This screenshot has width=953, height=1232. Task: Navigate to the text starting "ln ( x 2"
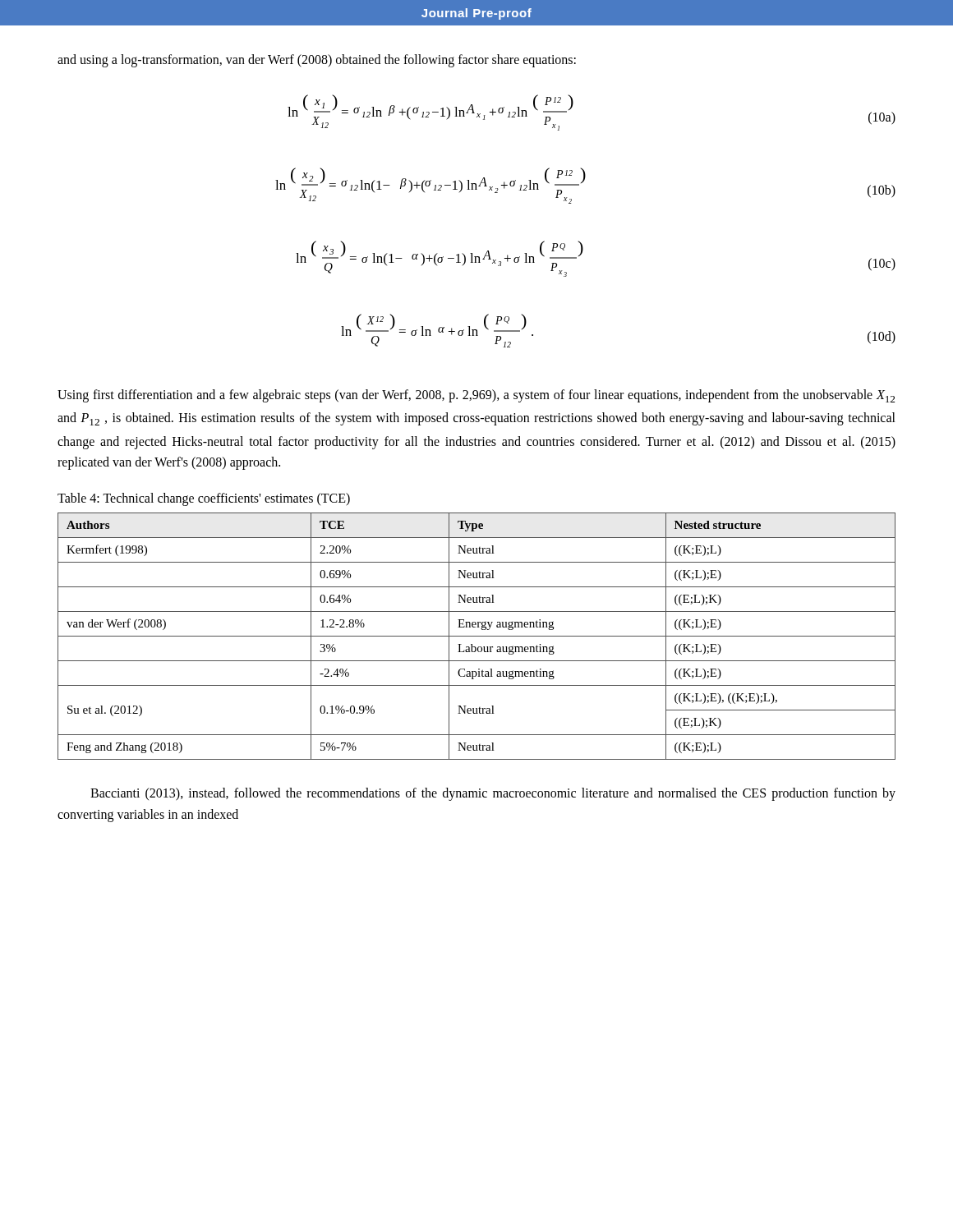(x=585, y=191)
